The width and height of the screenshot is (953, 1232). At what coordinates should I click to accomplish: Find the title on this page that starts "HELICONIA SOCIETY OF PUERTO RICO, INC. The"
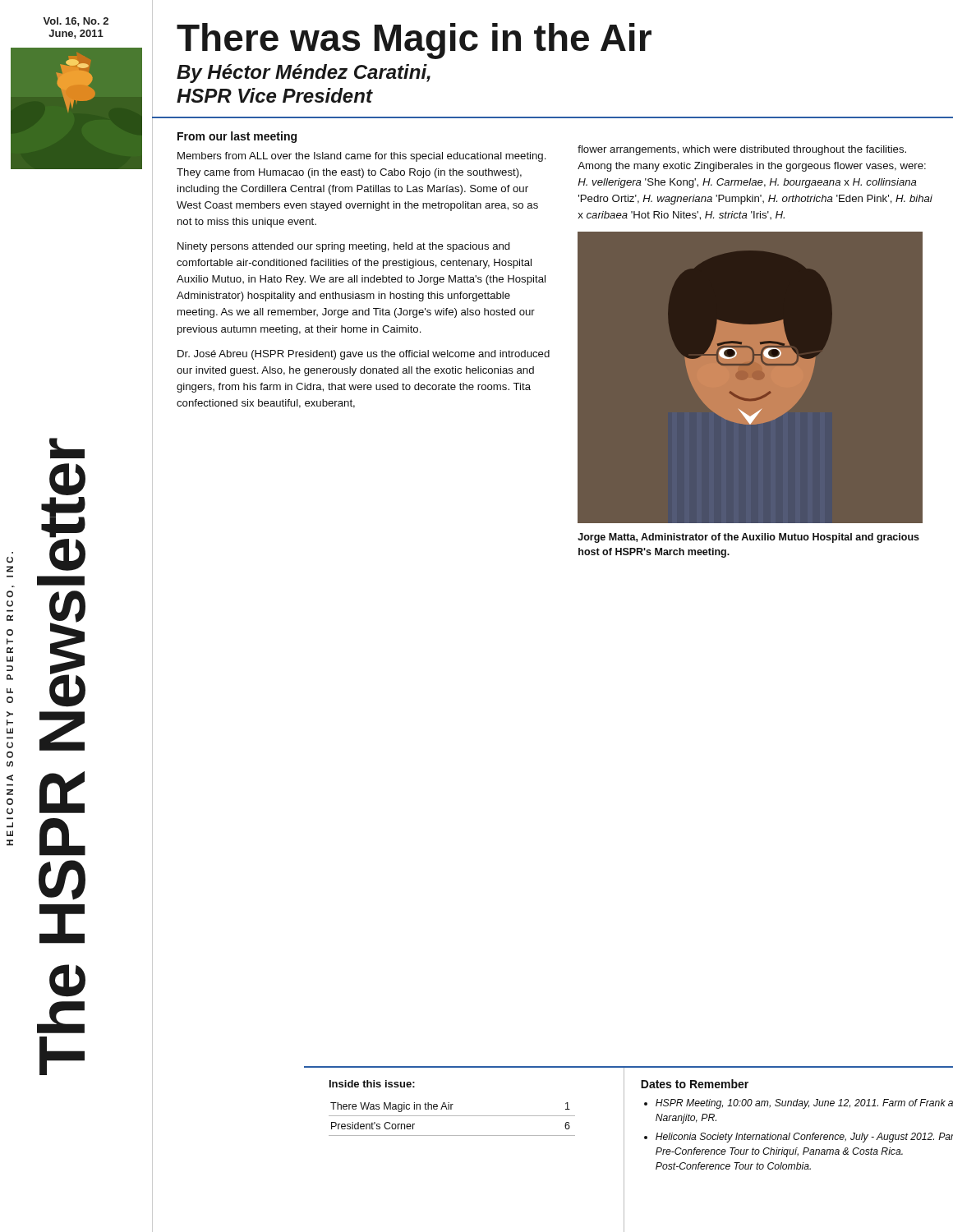[x=53, y=706]
